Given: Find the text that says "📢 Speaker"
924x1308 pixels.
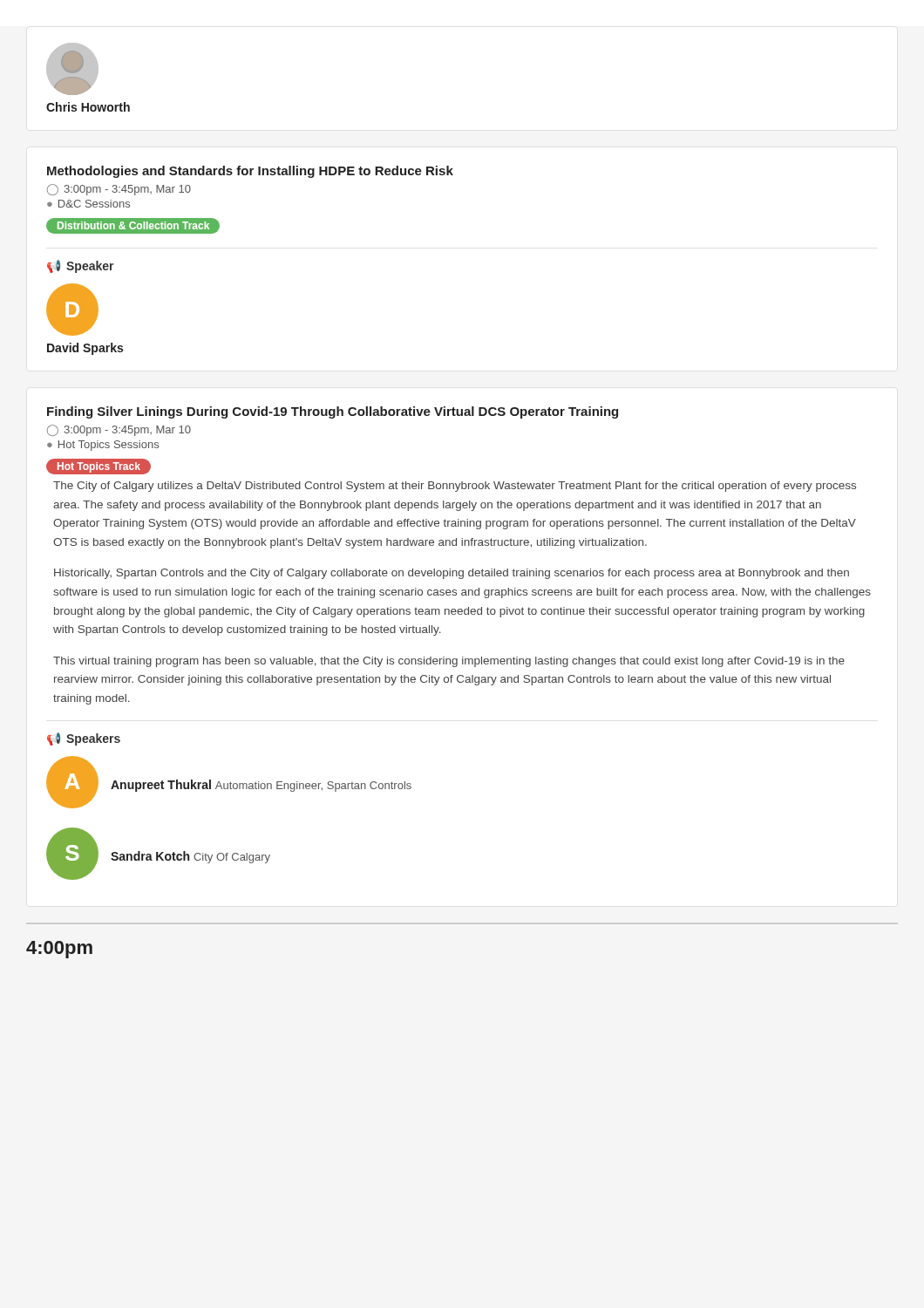Looking at the screenshot, I should pos(80,266).
